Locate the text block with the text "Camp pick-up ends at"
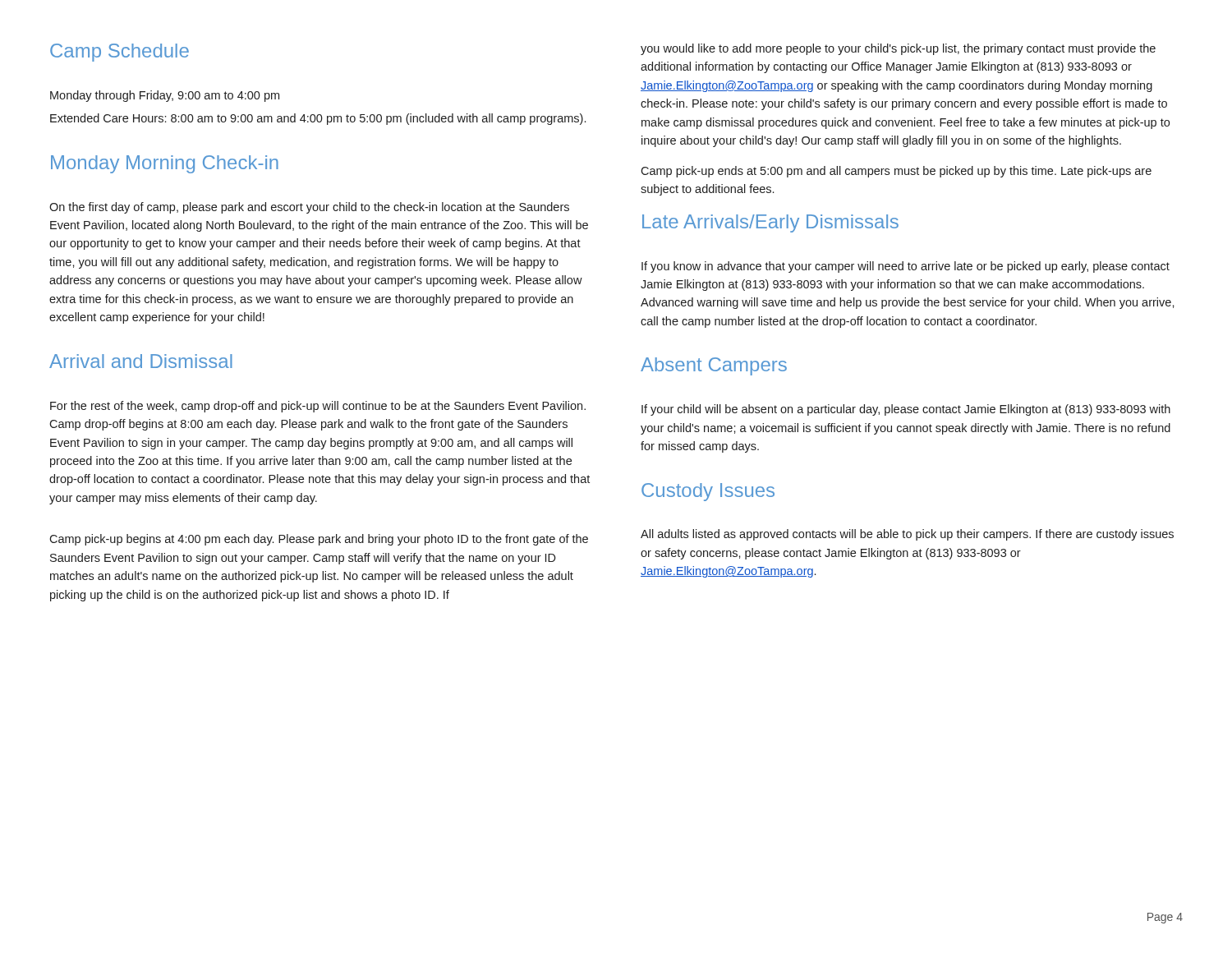The image size is (1232, 953). point(912,180)
